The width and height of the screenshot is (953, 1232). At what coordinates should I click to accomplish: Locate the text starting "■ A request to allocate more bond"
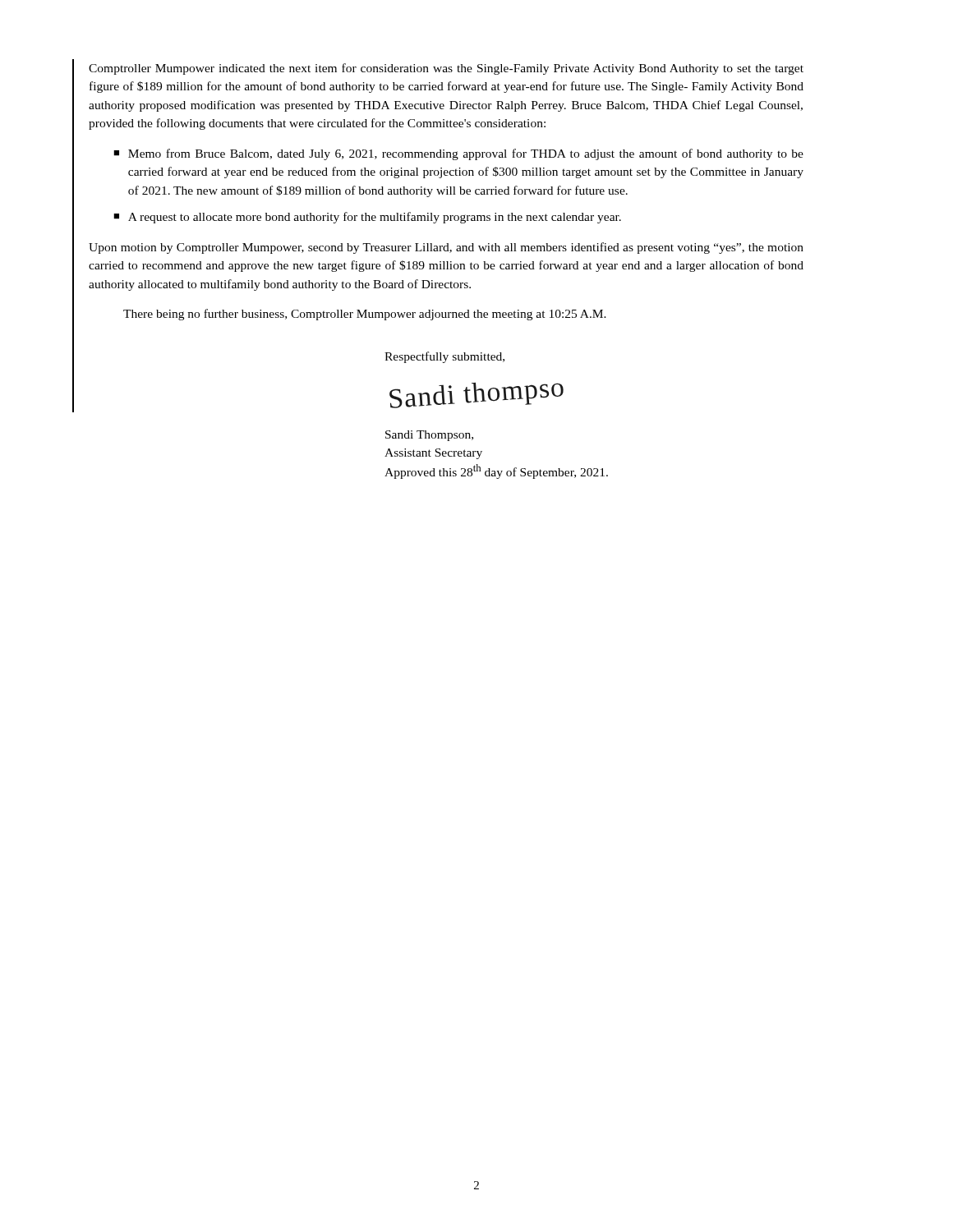[x=458, y=217]
